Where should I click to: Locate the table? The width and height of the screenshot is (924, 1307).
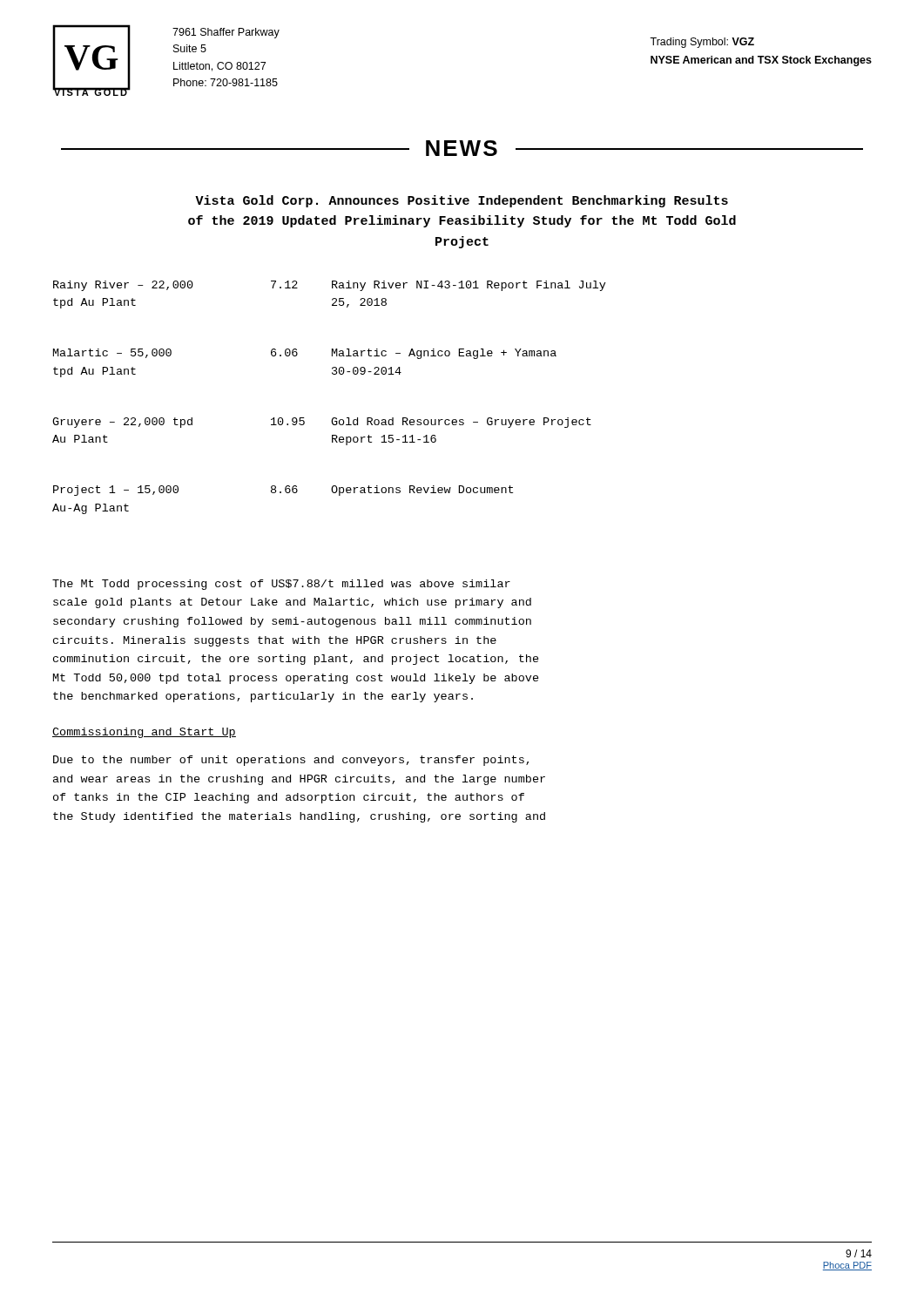point(462,398)
